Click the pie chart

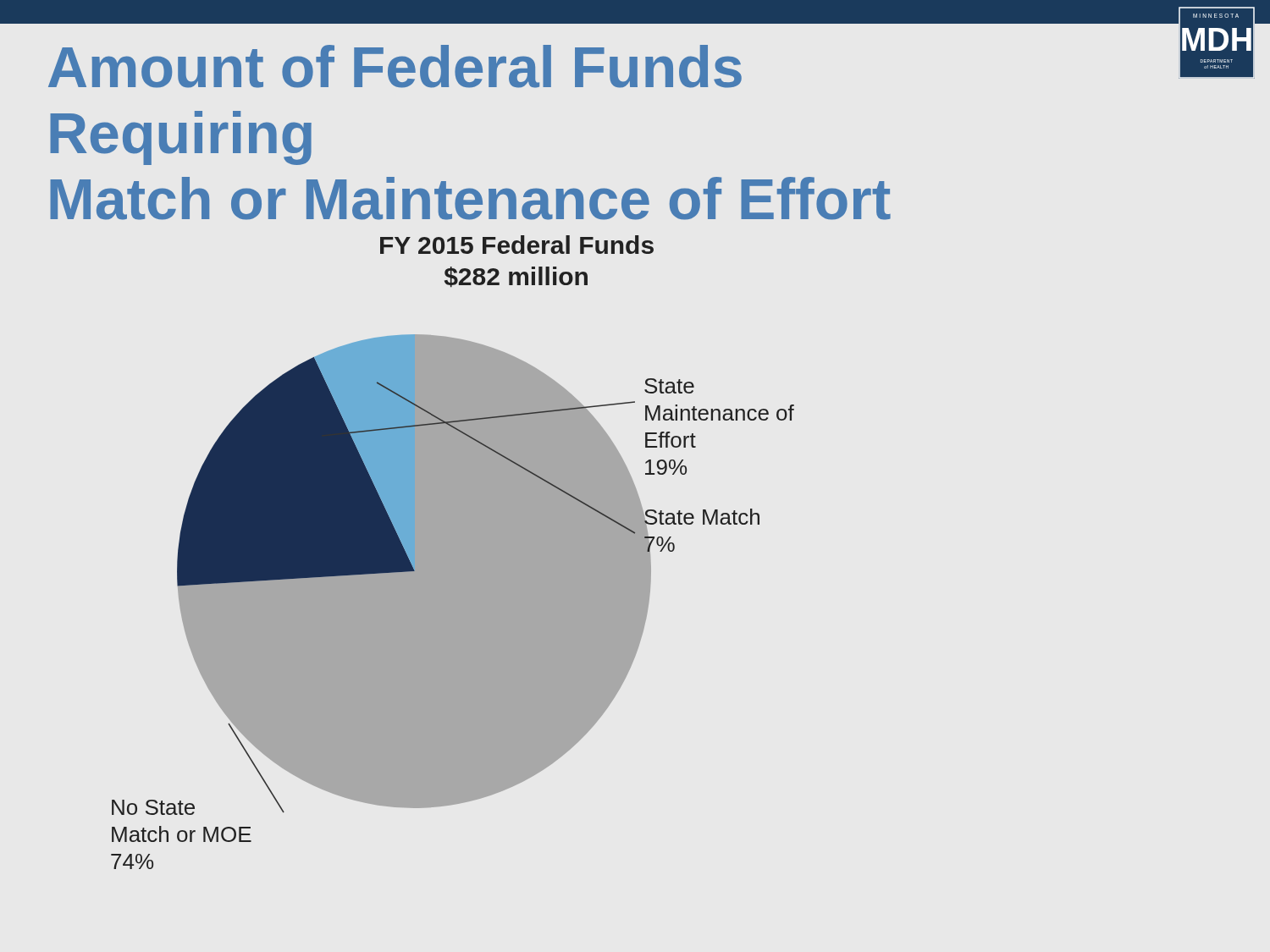[635, 567]
